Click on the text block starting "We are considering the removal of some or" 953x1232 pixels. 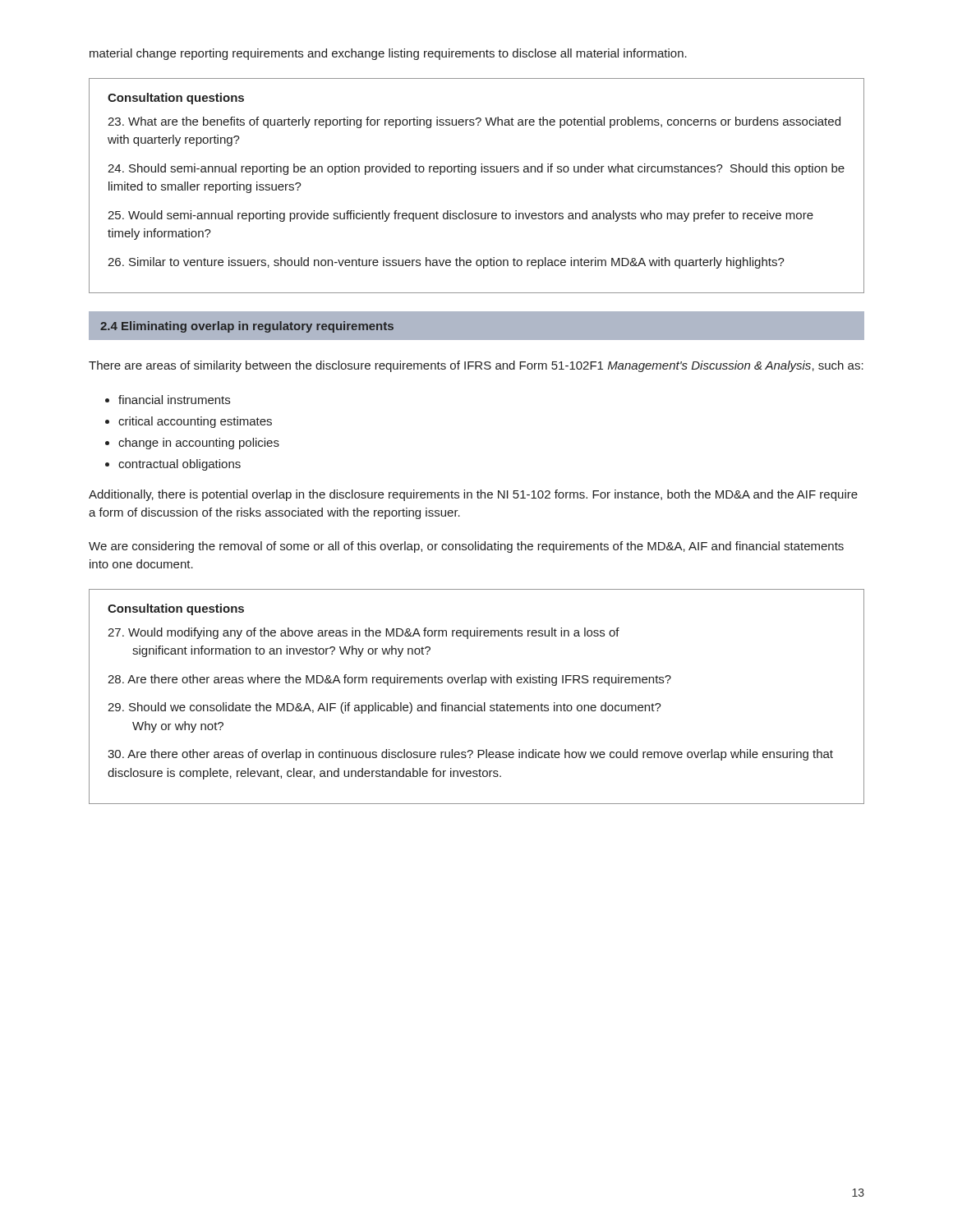coord(466,555)
